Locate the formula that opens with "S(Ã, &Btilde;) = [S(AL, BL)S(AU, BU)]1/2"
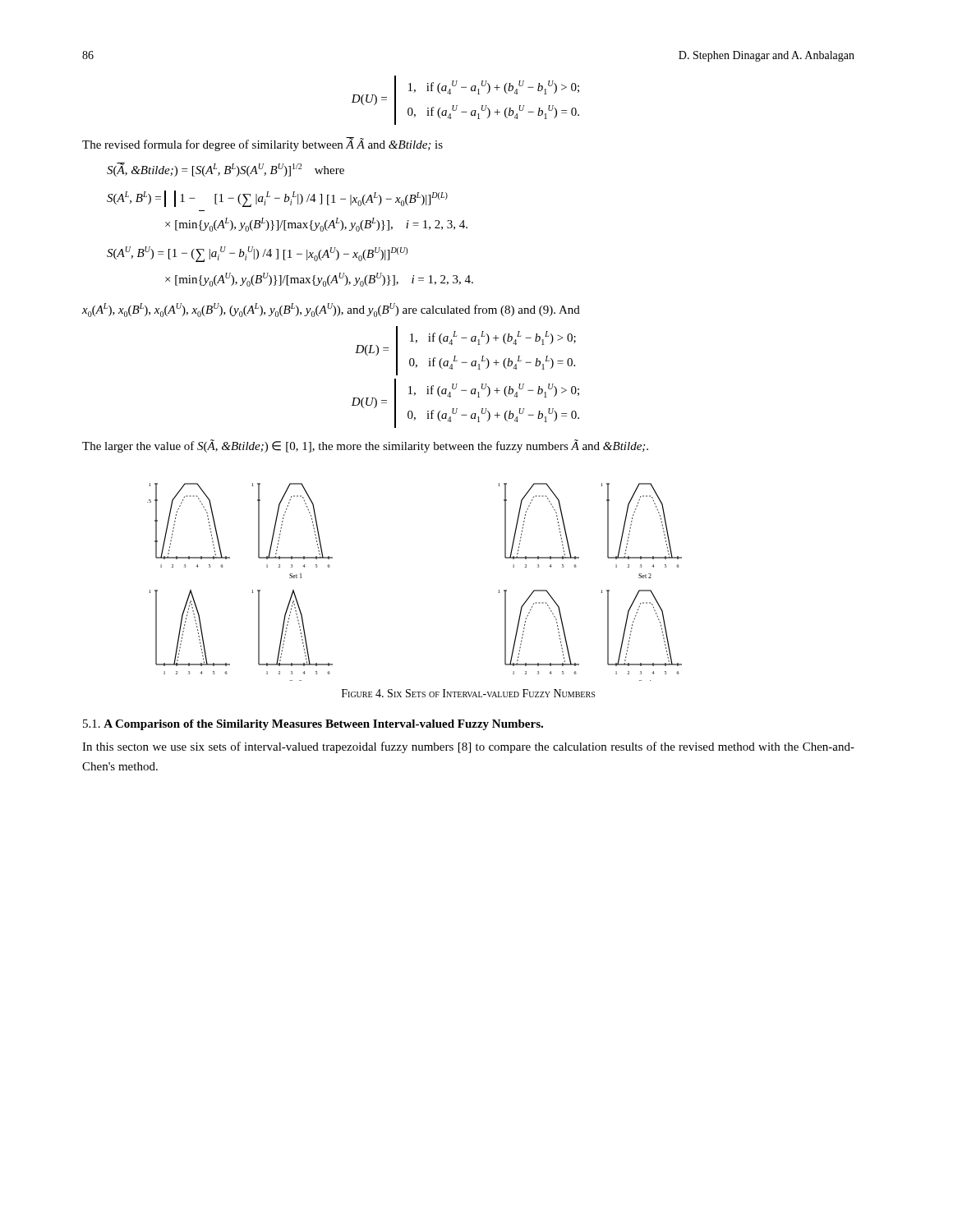 coord(226,169)
